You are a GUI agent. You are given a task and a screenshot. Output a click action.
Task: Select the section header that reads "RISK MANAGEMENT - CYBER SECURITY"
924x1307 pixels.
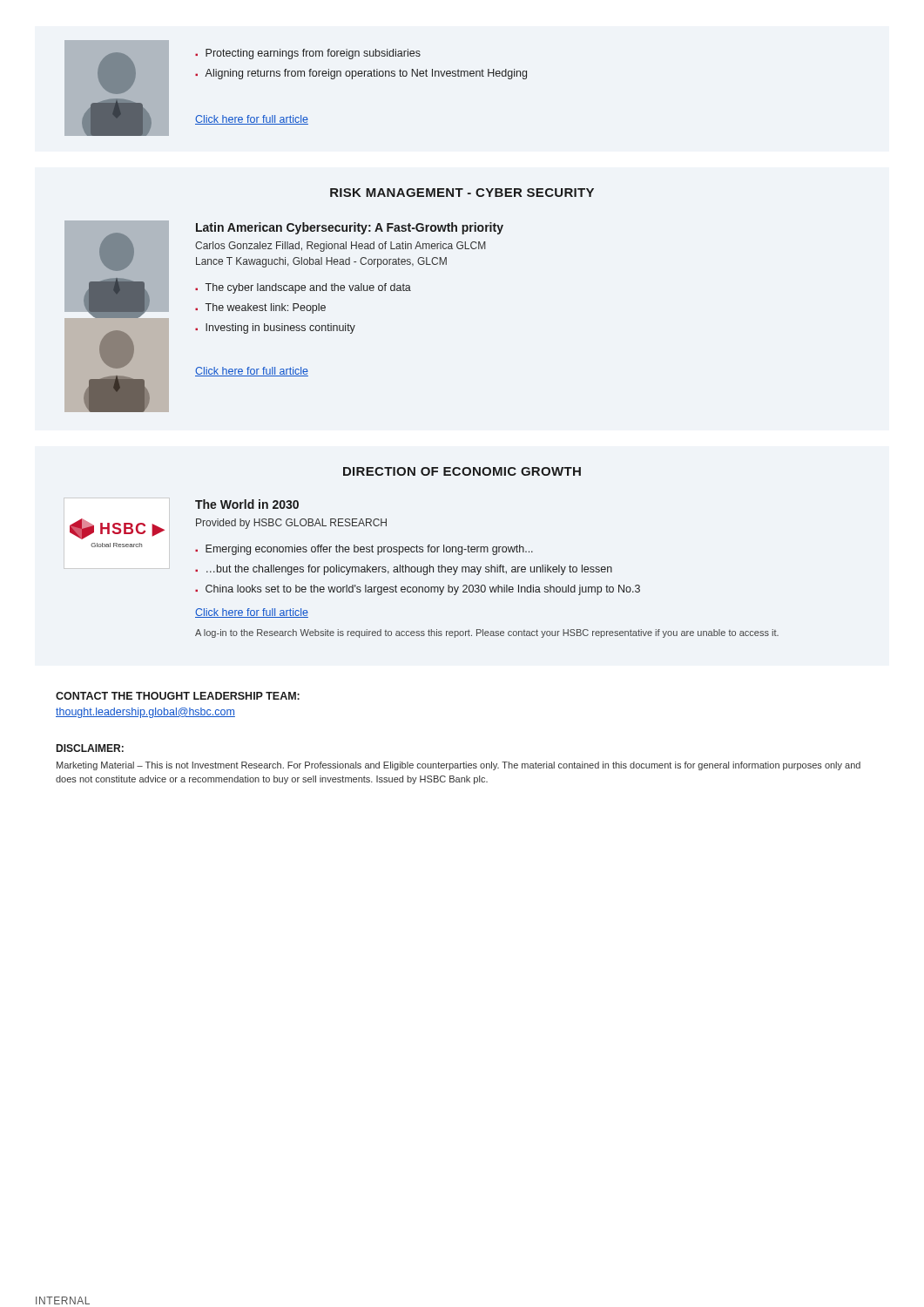462,192
